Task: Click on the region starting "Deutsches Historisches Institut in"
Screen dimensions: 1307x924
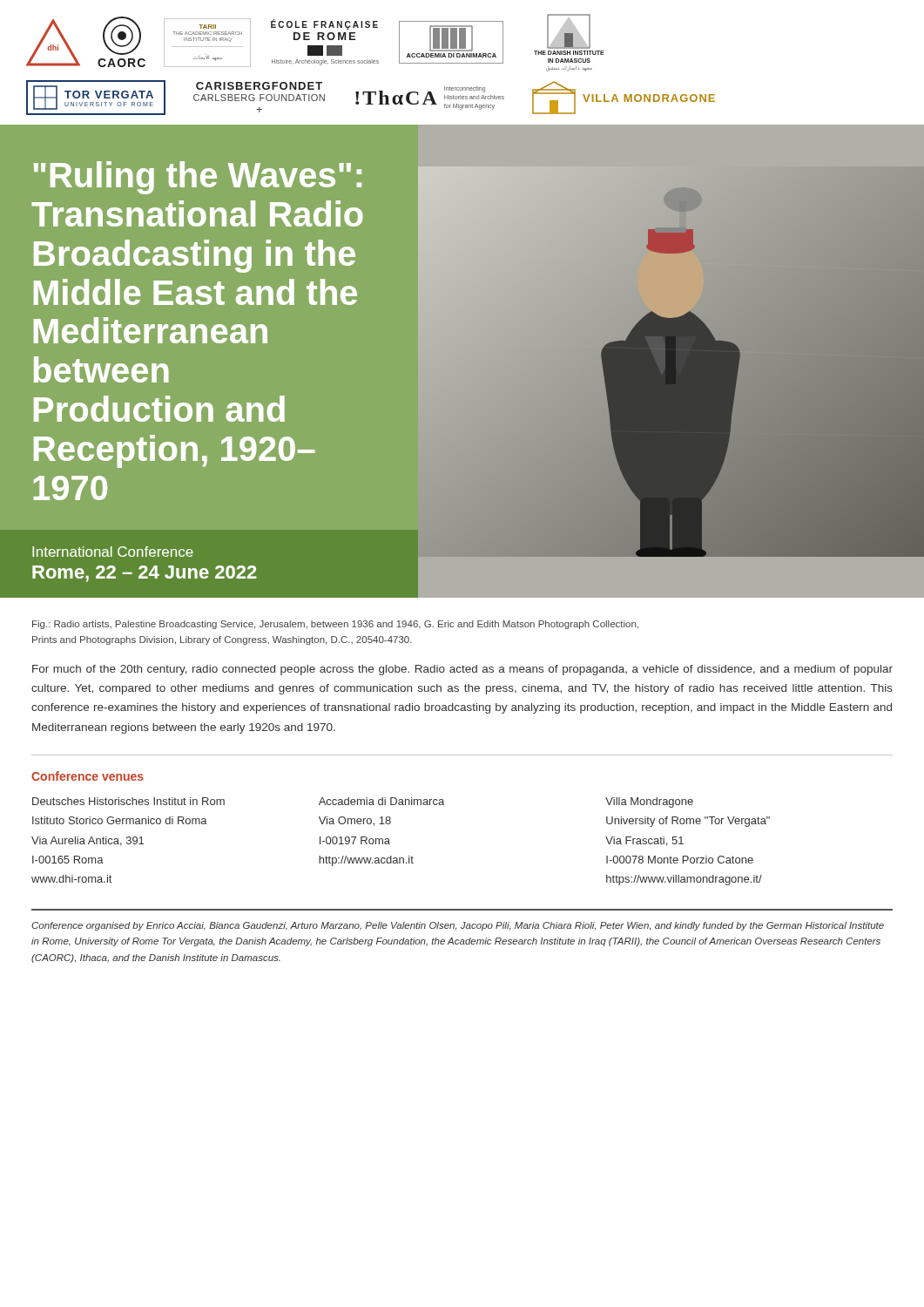Action: [x=128, y=840]
